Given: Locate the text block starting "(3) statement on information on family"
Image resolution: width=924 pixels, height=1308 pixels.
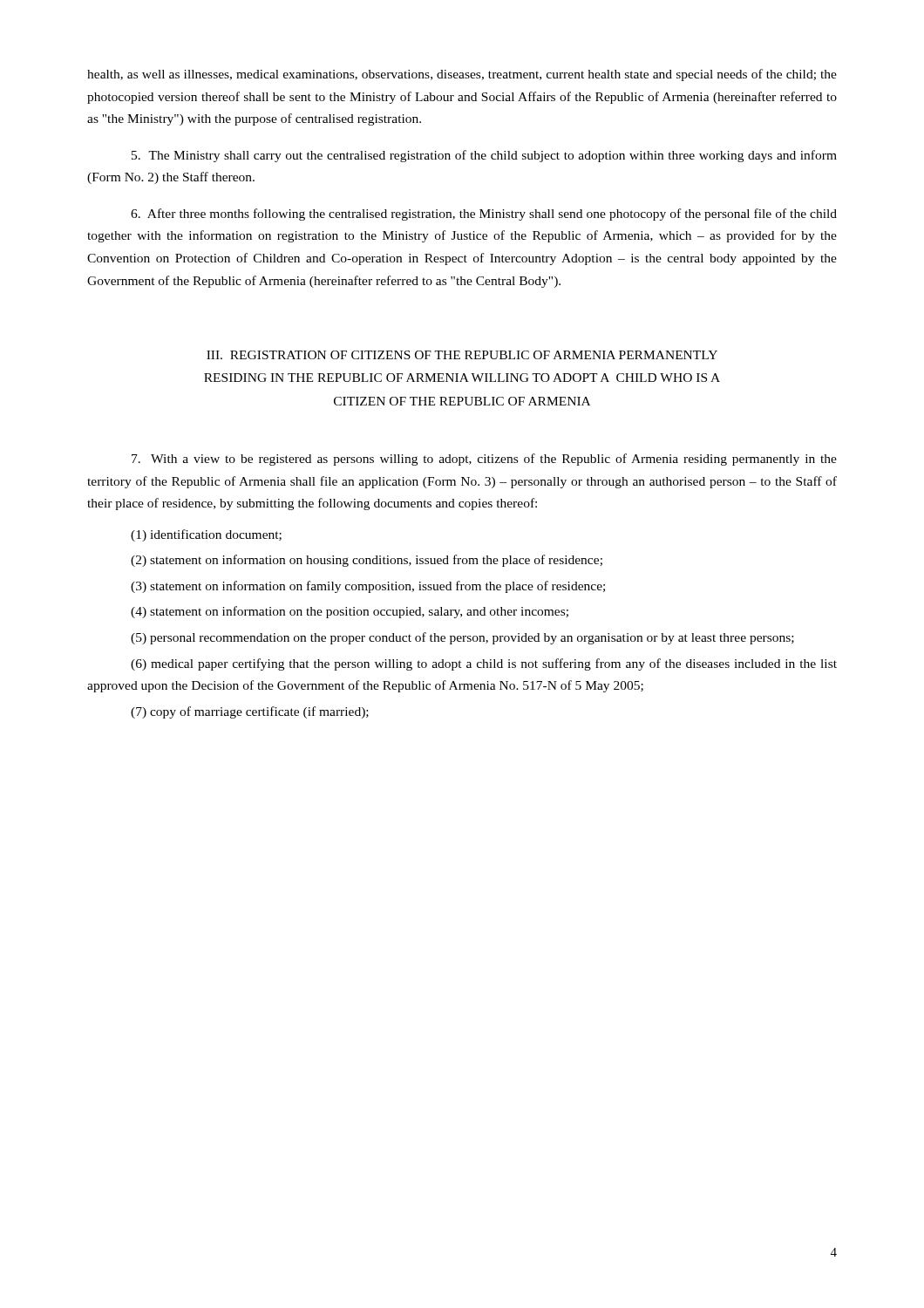Looking at the screenshot, I should point(368,585).
